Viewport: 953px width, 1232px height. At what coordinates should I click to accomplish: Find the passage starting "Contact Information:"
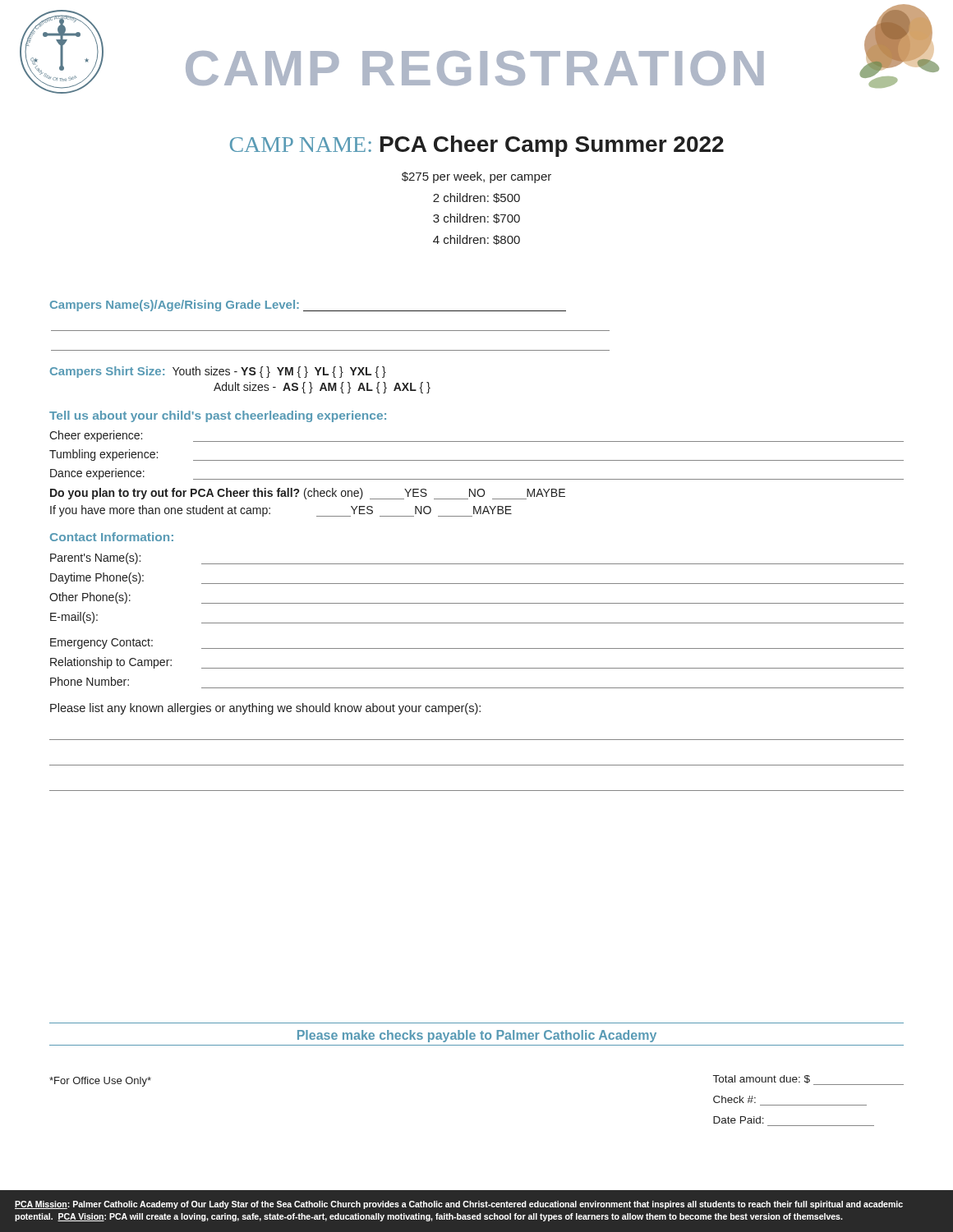112,537
